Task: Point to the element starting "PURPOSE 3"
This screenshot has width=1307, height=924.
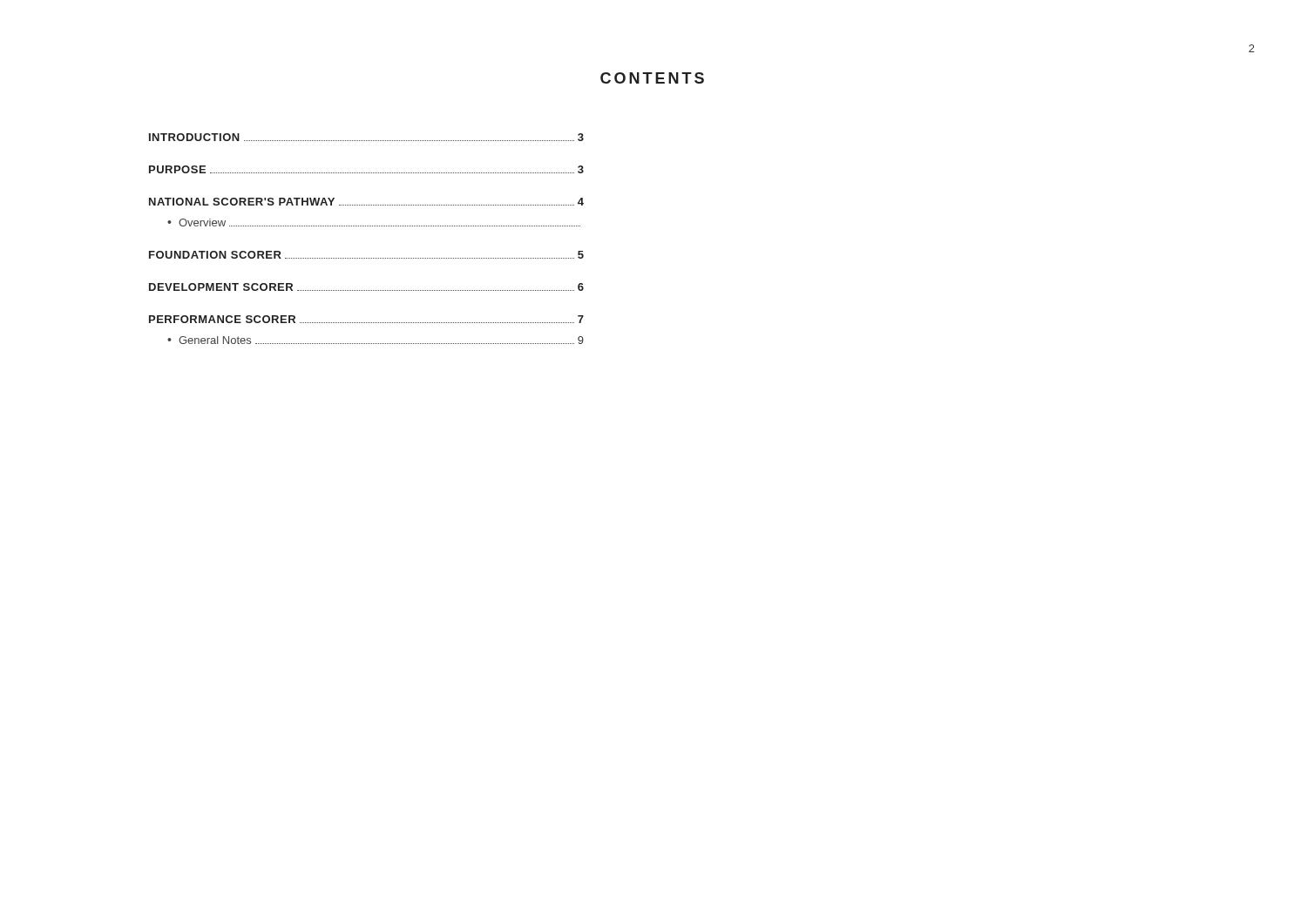Action: click(x=366, y=169)
